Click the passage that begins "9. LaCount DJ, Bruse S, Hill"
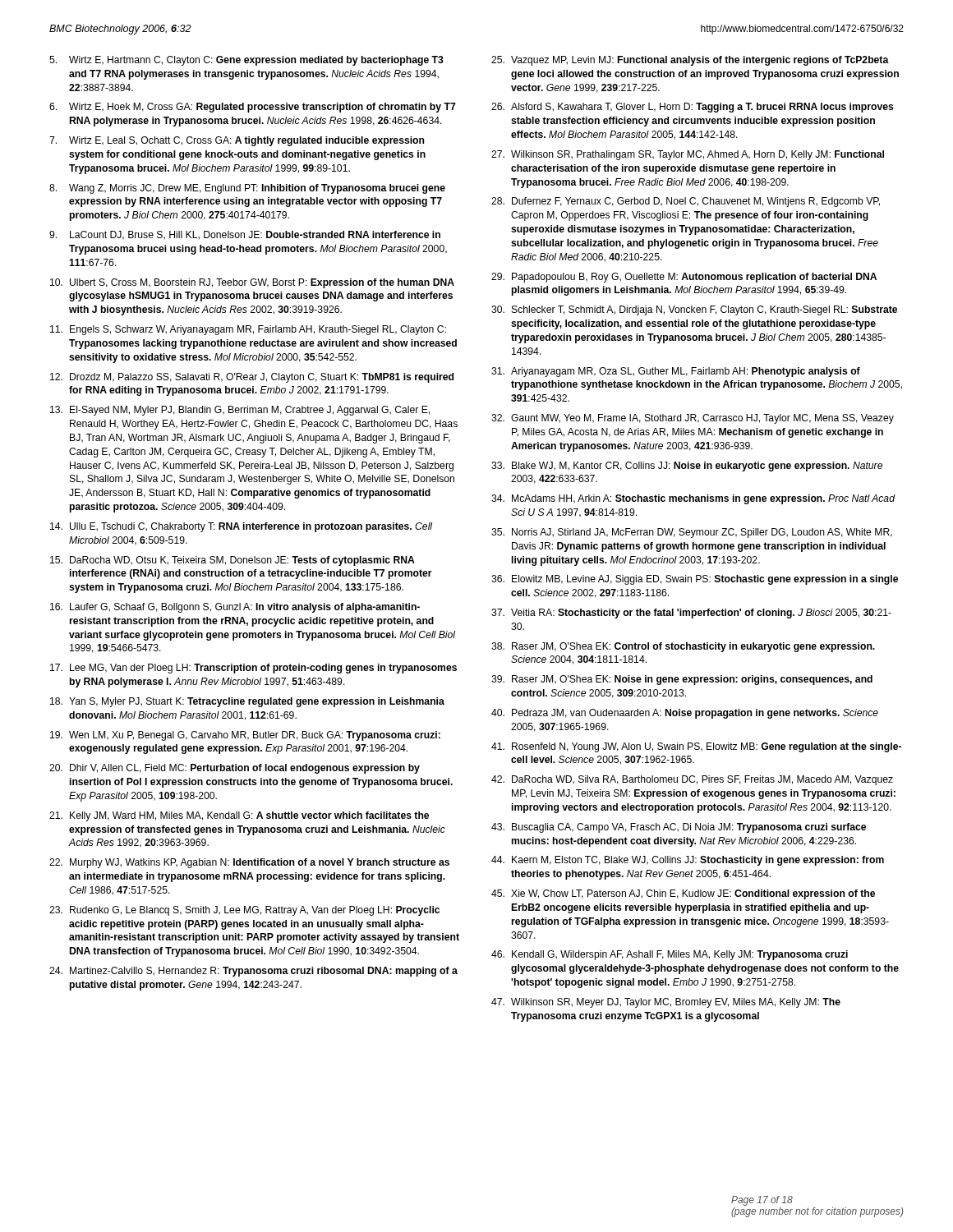This screenshot has width=953, height=1232. click(x=255, y=249)
